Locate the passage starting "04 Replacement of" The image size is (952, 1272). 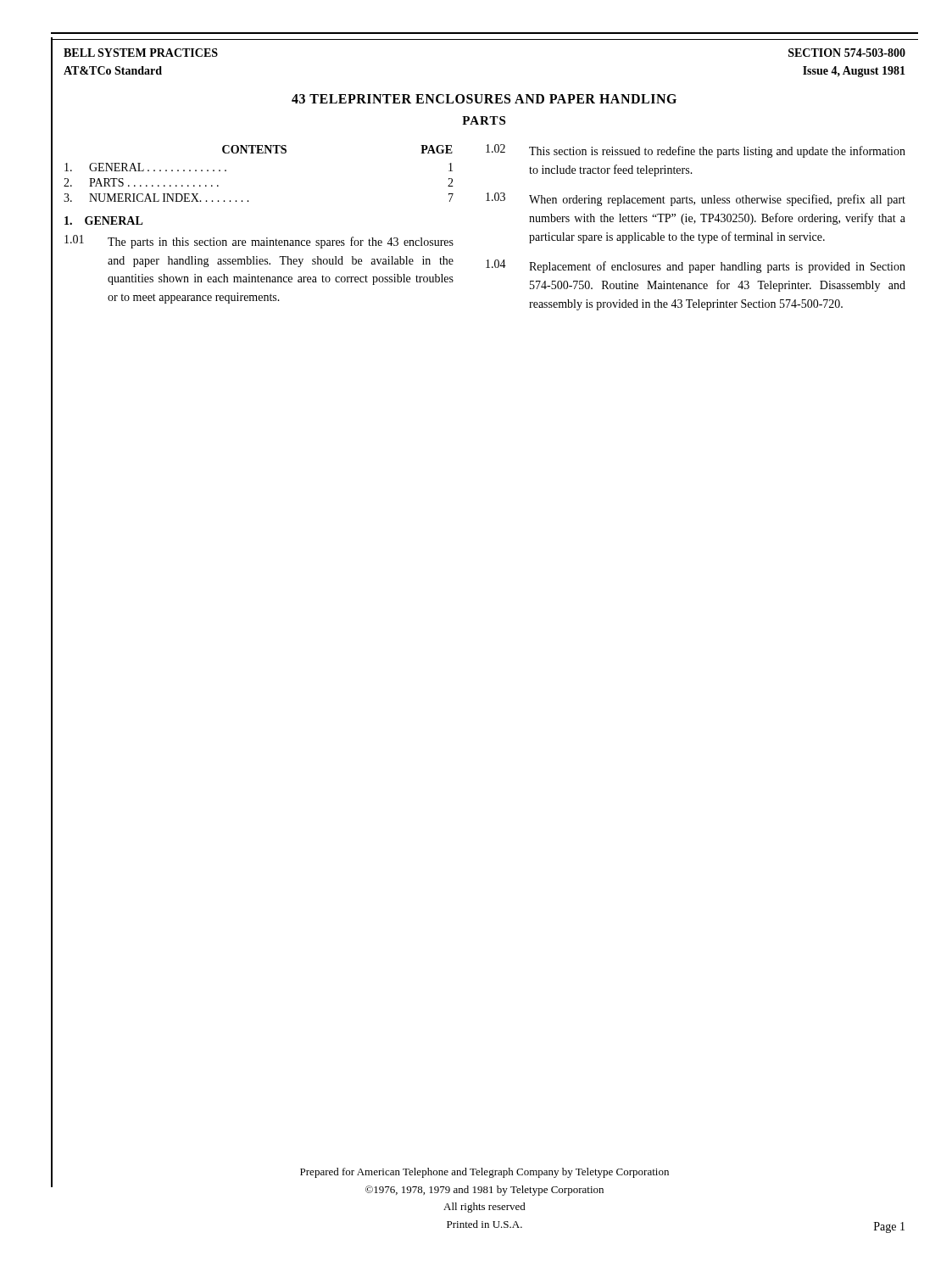point(695,286)
